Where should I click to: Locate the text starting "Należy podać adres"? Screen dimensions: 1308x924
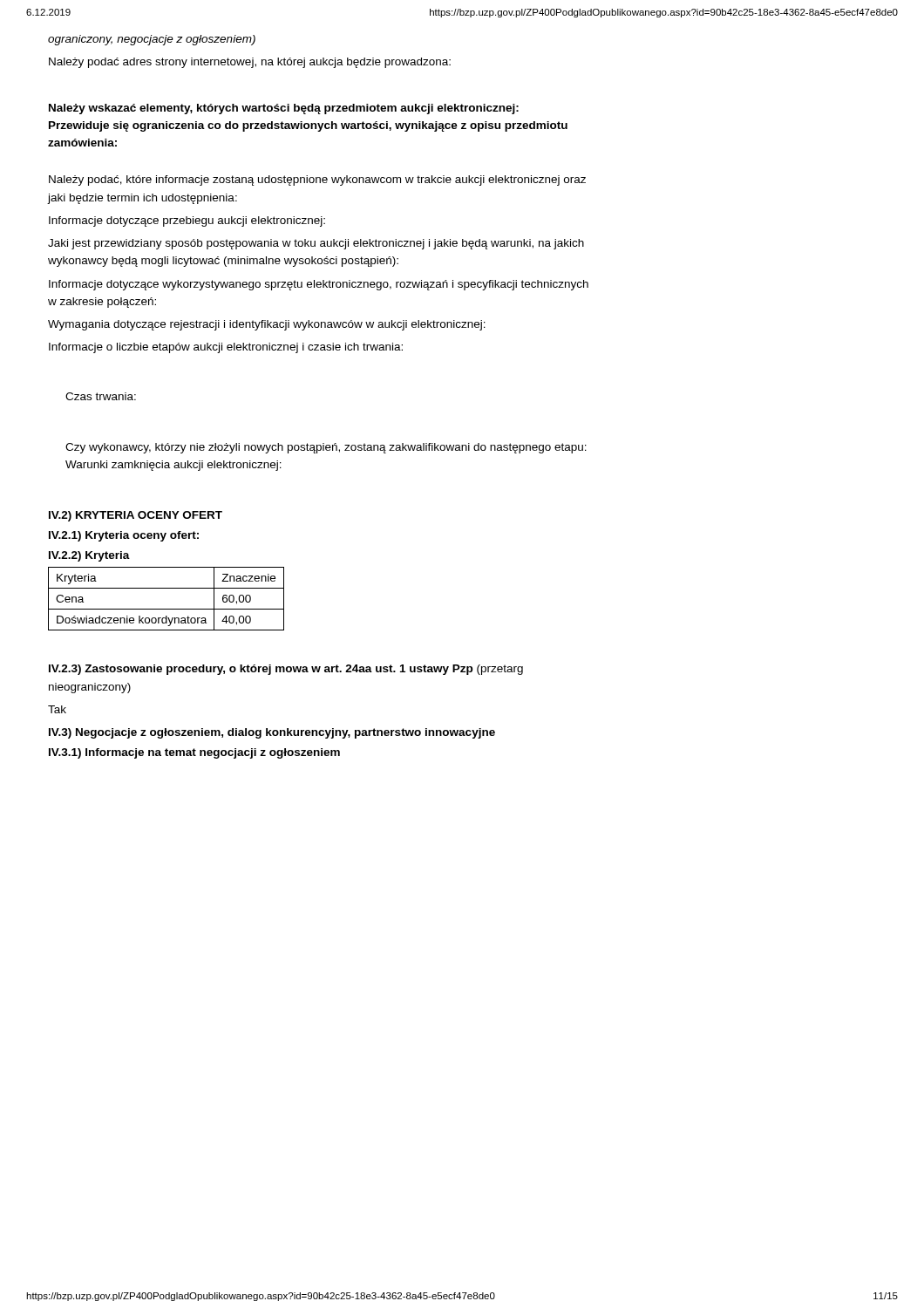(x=250, y=62)
